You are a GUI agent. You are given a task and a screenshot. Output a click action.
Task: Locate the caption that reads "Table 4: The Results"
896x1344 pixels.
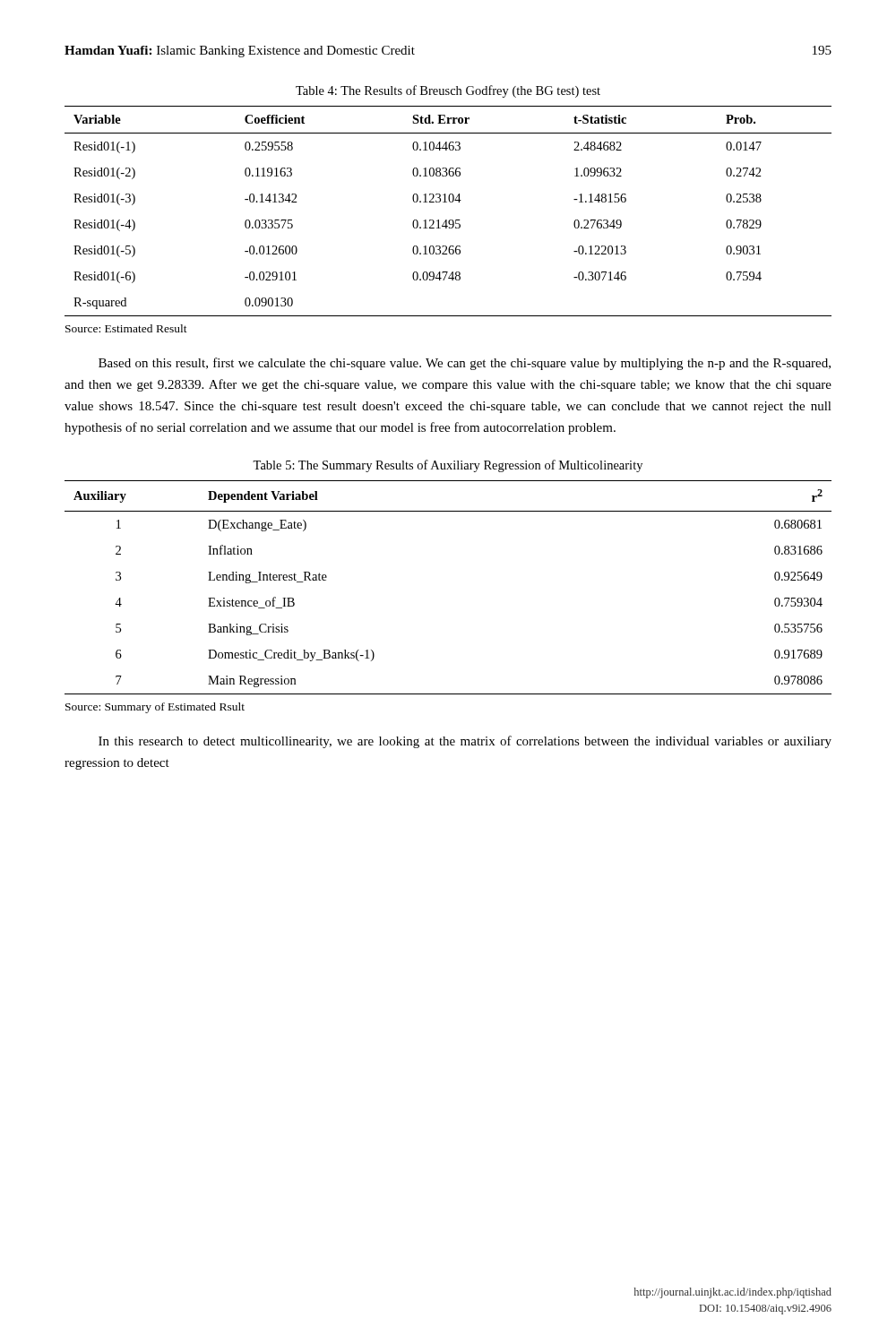[x=448, y=91]
